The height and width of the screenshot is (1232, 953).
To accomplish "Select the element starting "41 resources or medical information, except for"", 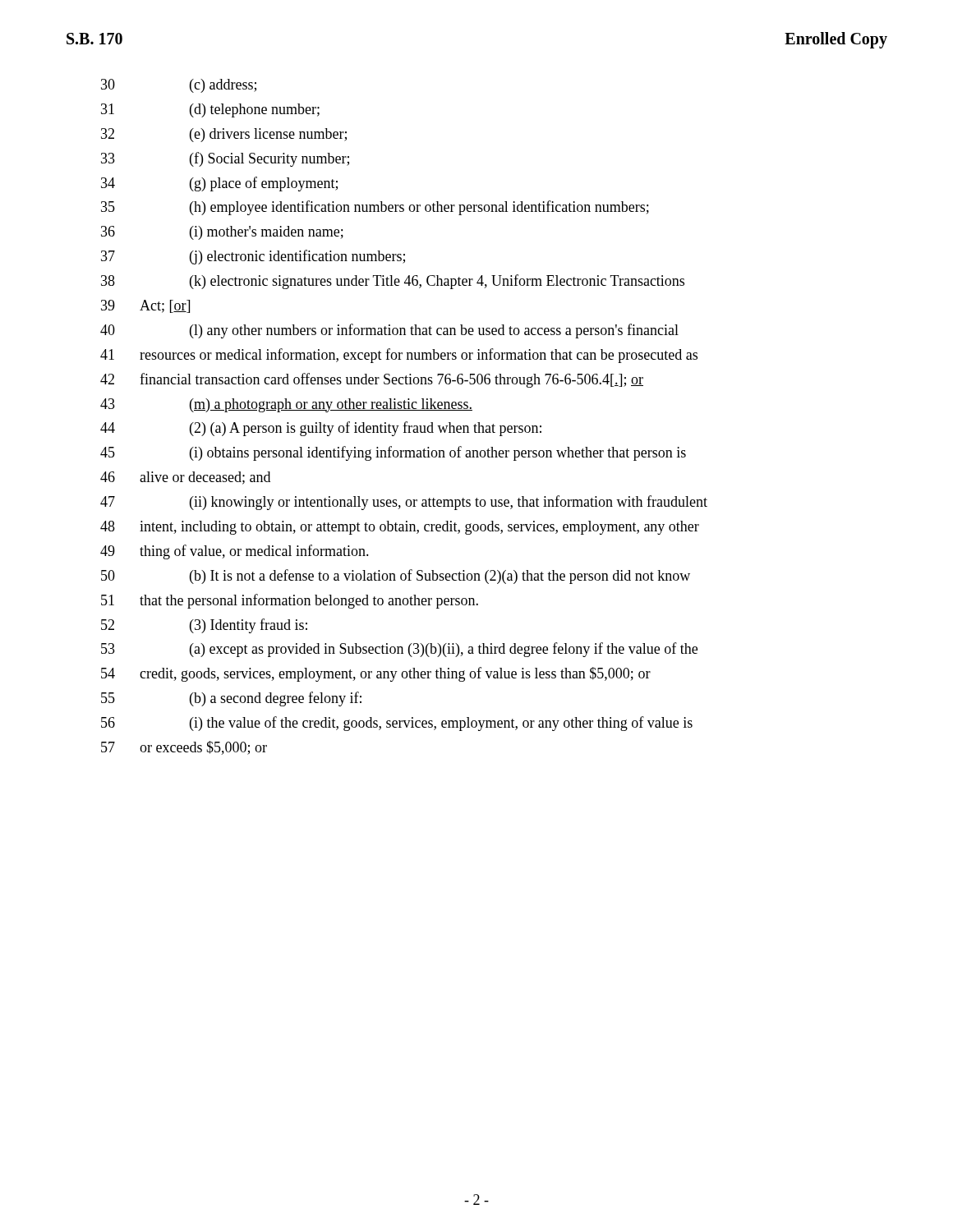I will 476,355.
